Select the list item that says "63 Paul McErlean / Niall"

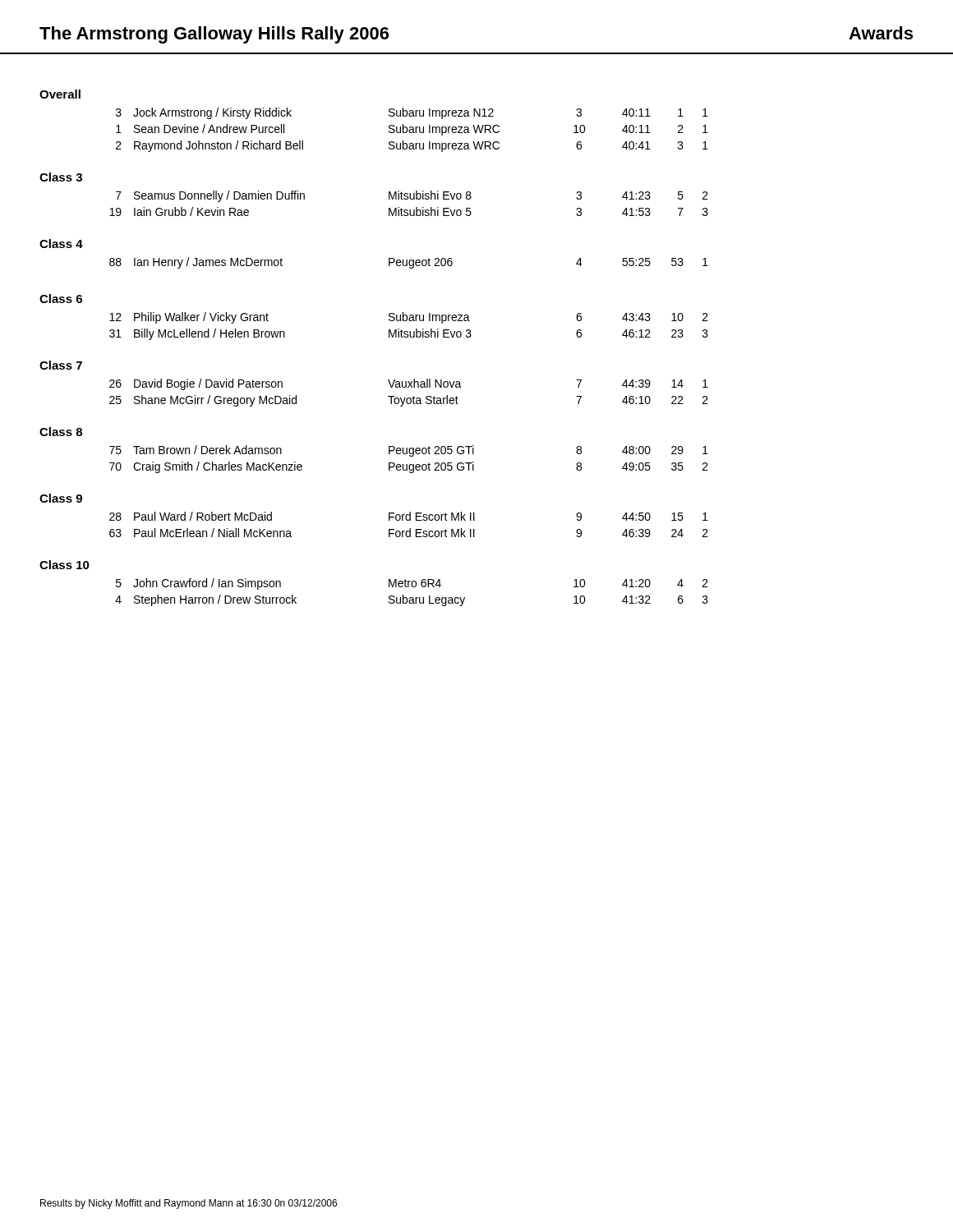pyautogui.click(x=394, y=533)
